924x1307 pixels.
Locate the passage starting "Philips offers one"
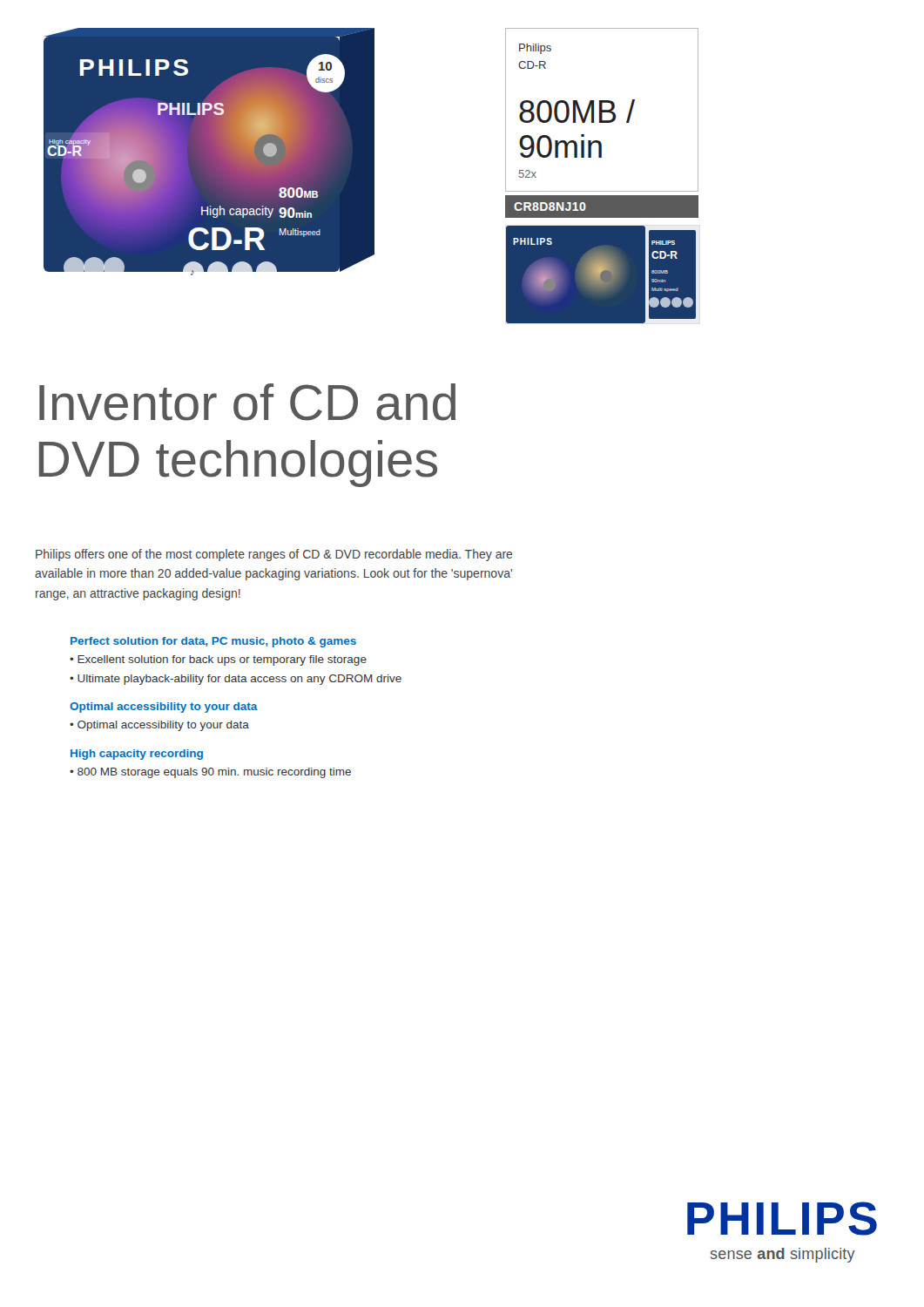click(x=274, y=574)
